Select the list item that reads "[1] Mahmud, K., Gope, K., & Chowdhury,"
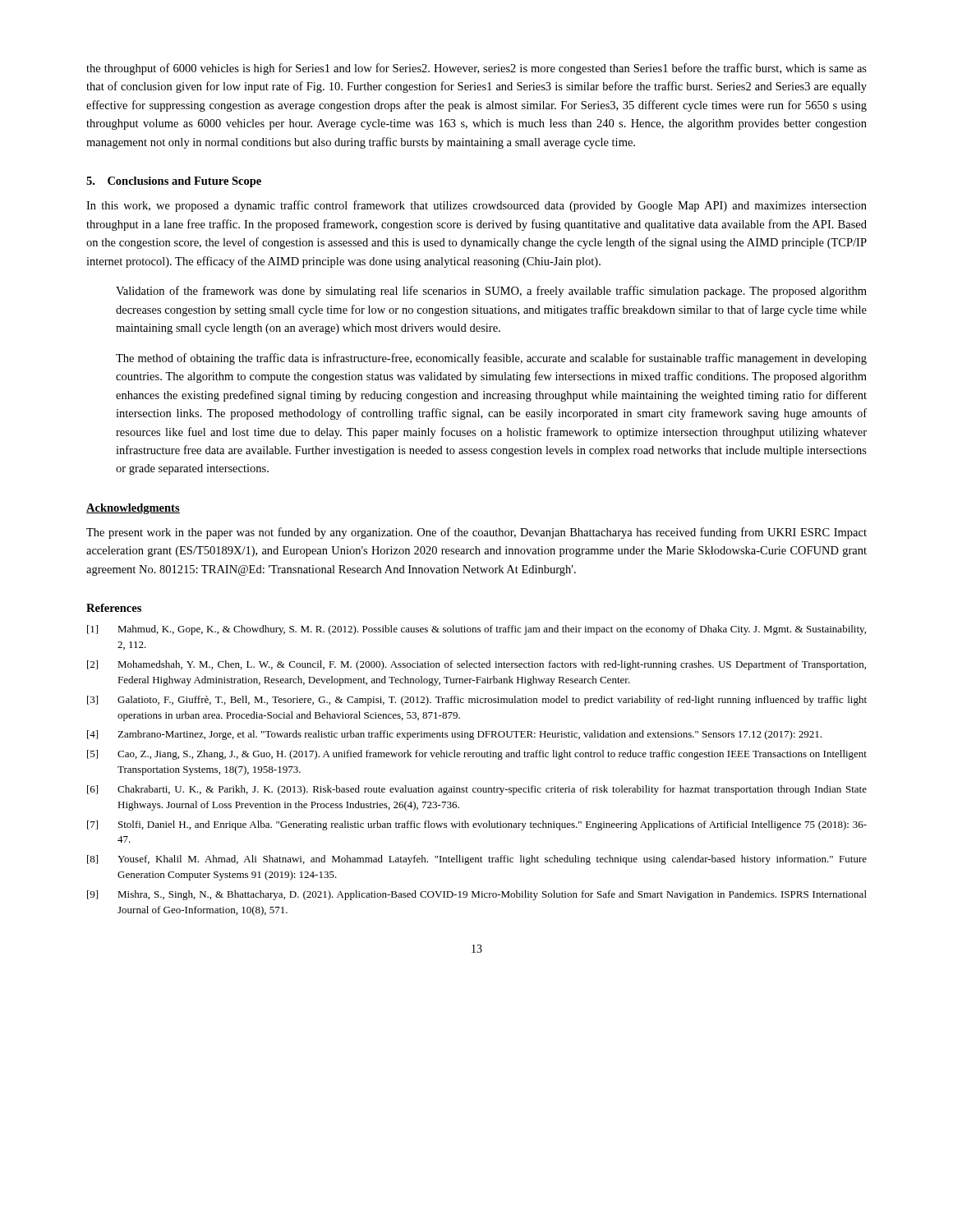The width and height of the screenshot is (953, 1232). point(476,637)
